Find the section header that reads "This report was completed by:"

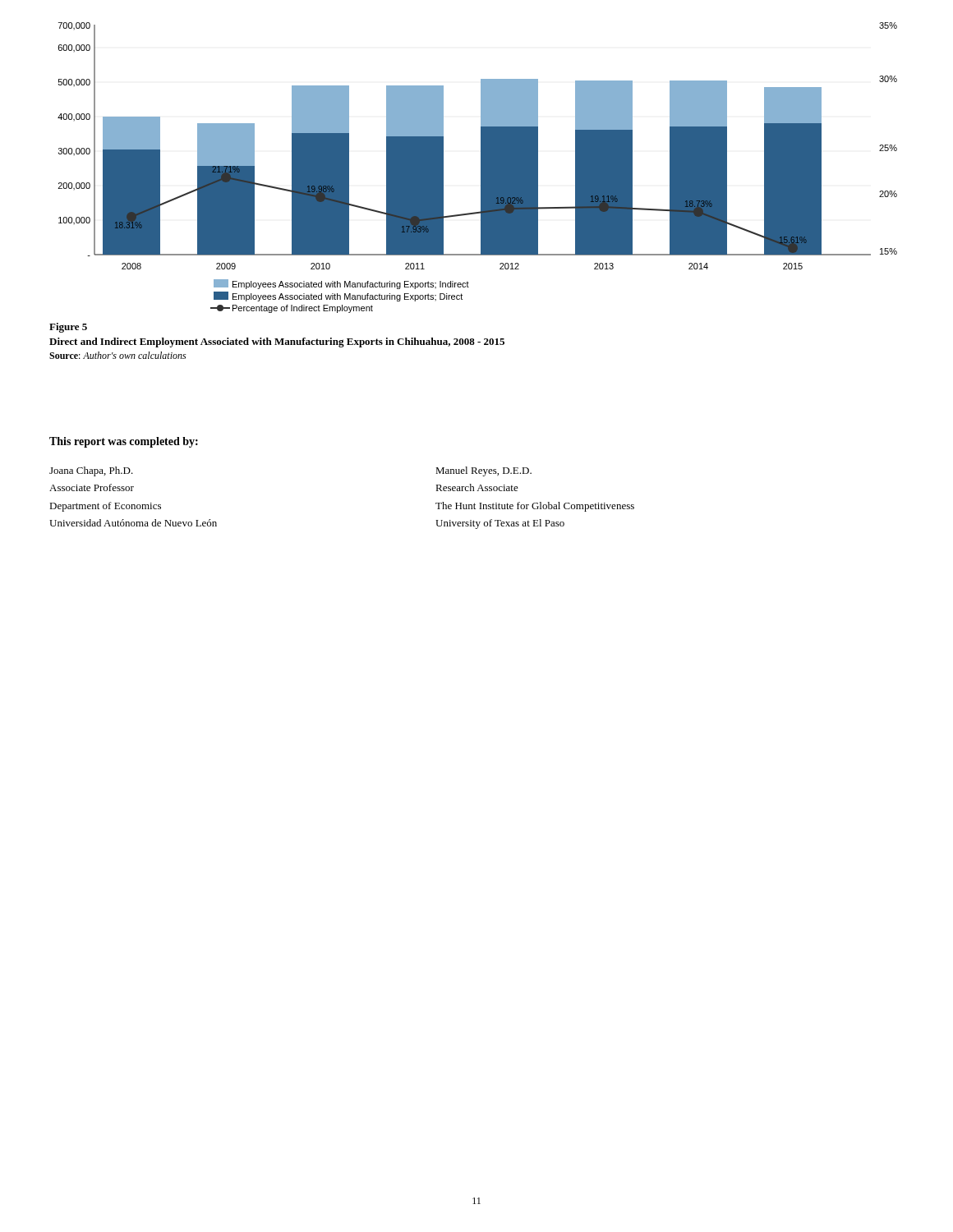124,441
